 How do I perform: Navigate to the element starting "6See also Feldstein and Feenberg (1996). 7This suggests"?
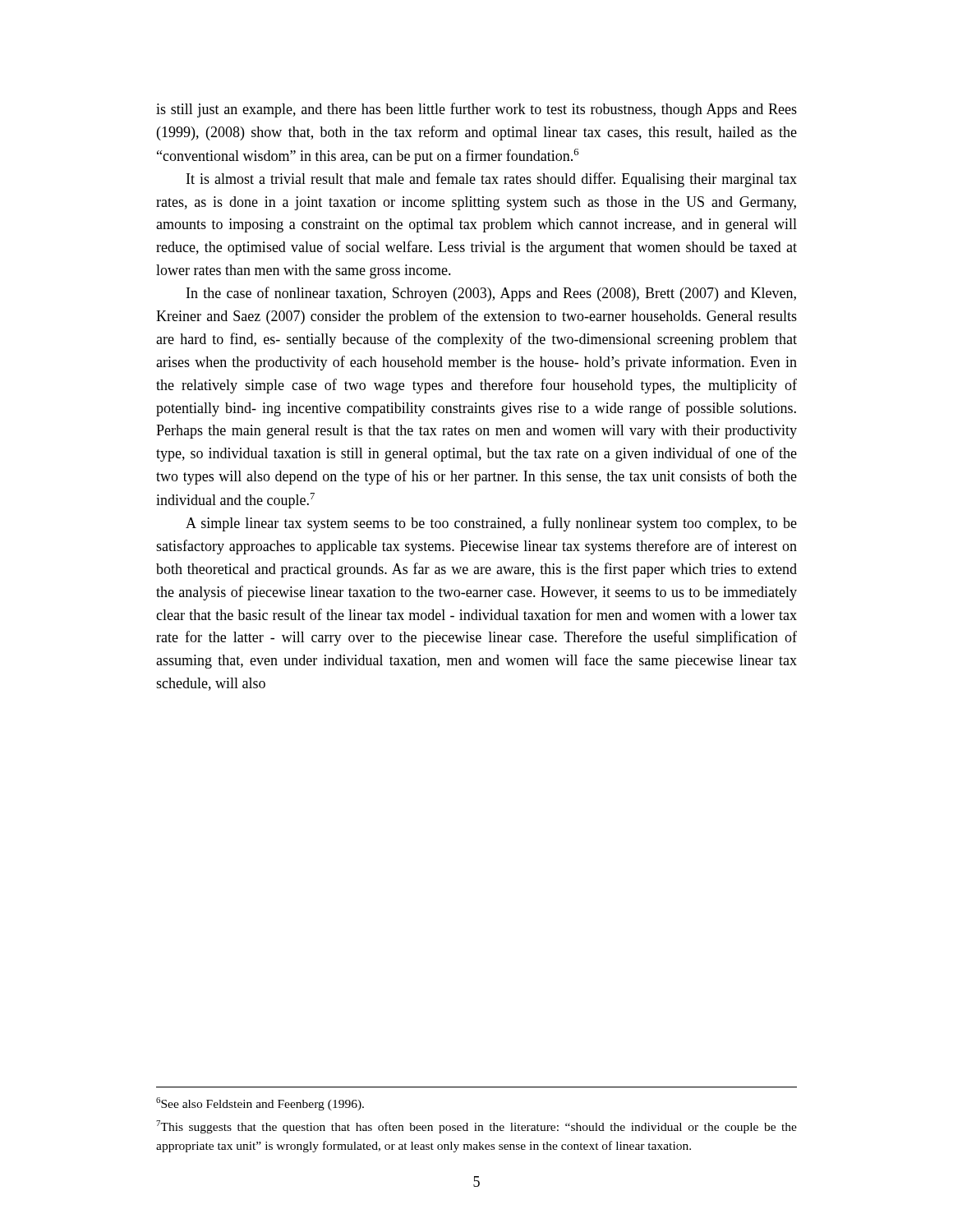pyautogui.click(x=476, y=1125)
